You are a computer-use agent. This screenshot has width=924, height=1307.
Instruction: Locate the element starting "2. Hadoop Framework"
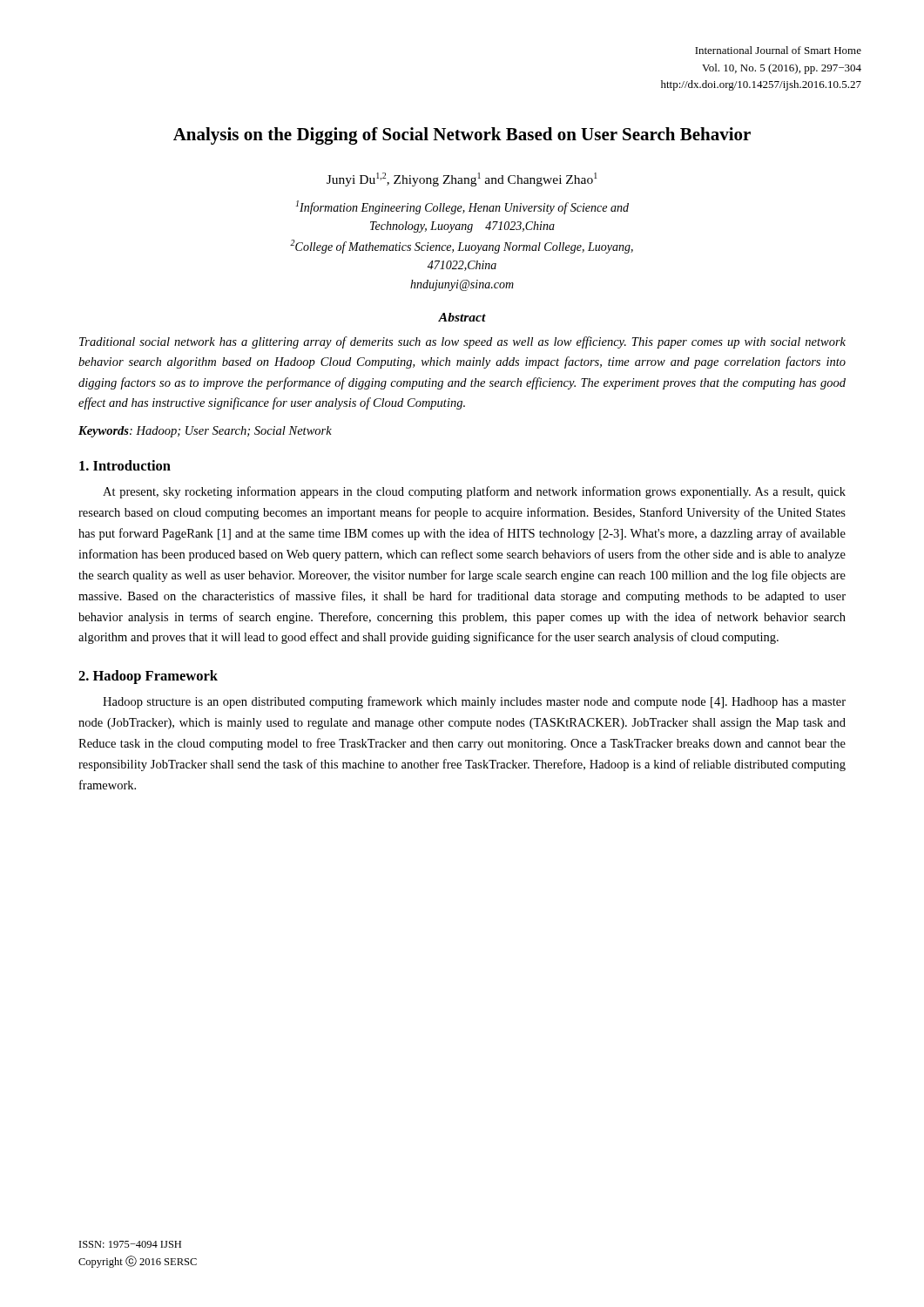[x=148, y=676]
